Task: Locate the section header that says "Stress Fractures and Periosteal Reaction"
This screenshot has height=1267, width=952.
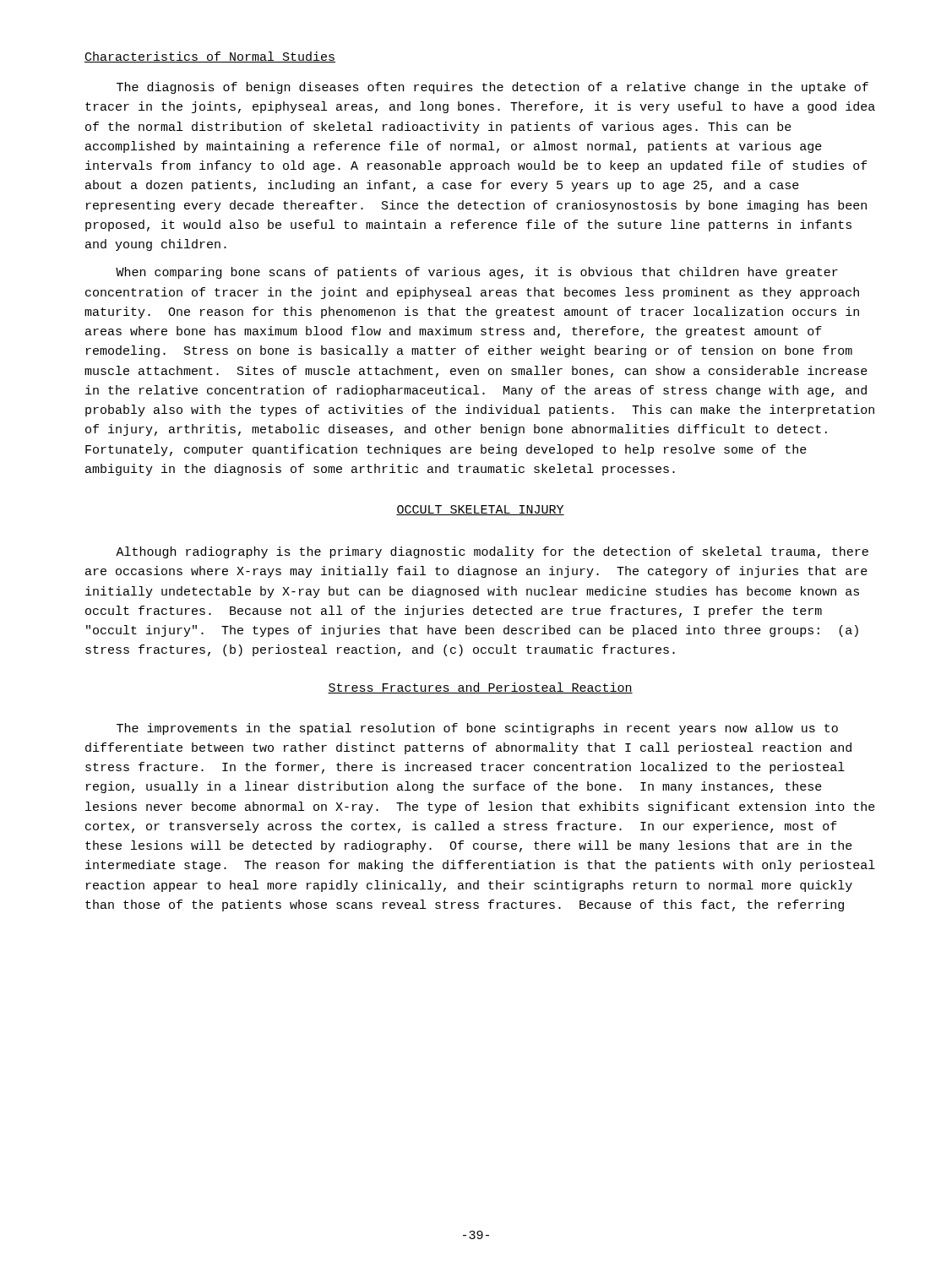Action: coord(480,688)
